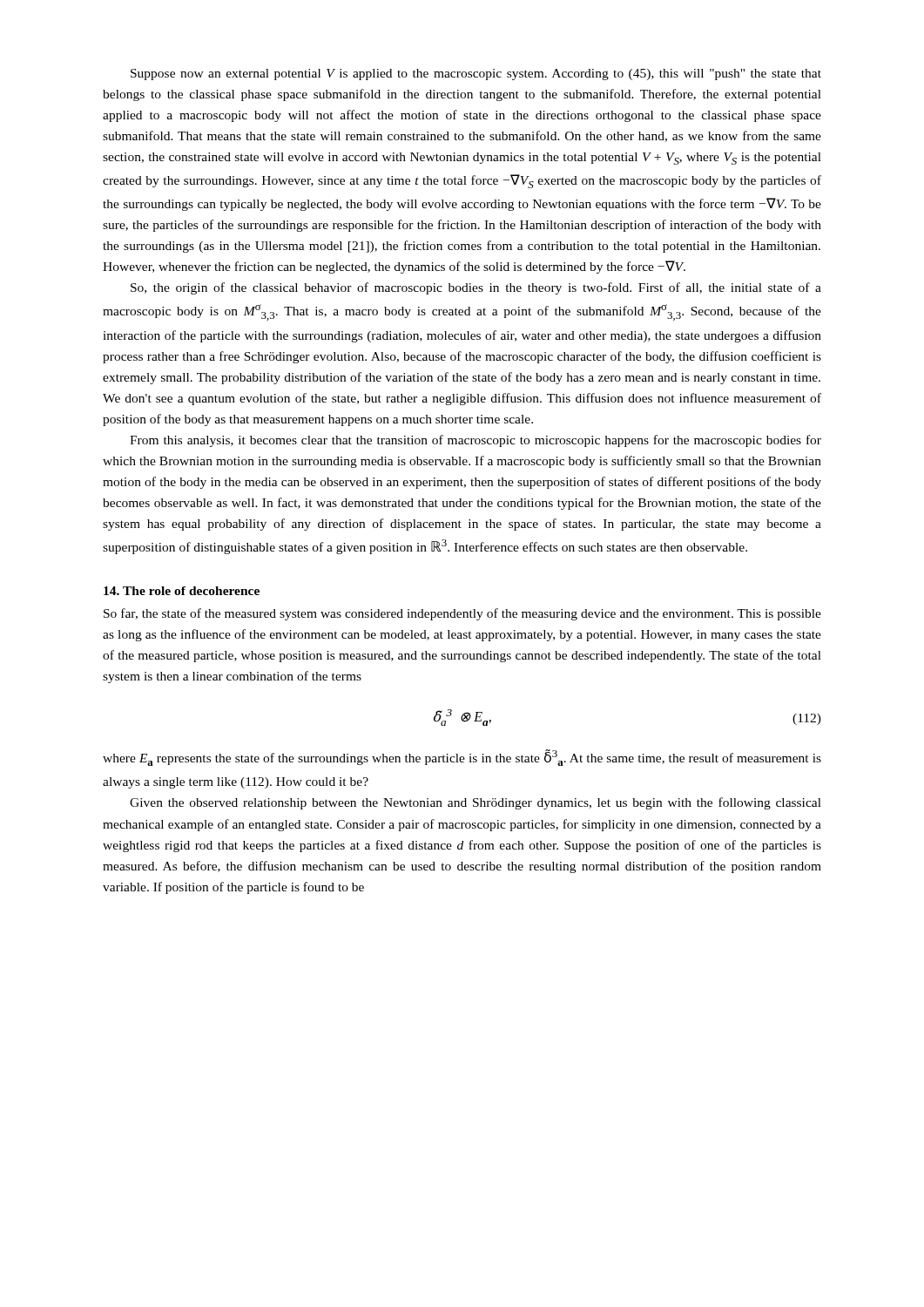The image size is (924, 1307).
Task: Find the text block that says "Suppose now an external potential V"
Action: click(462, 310)
